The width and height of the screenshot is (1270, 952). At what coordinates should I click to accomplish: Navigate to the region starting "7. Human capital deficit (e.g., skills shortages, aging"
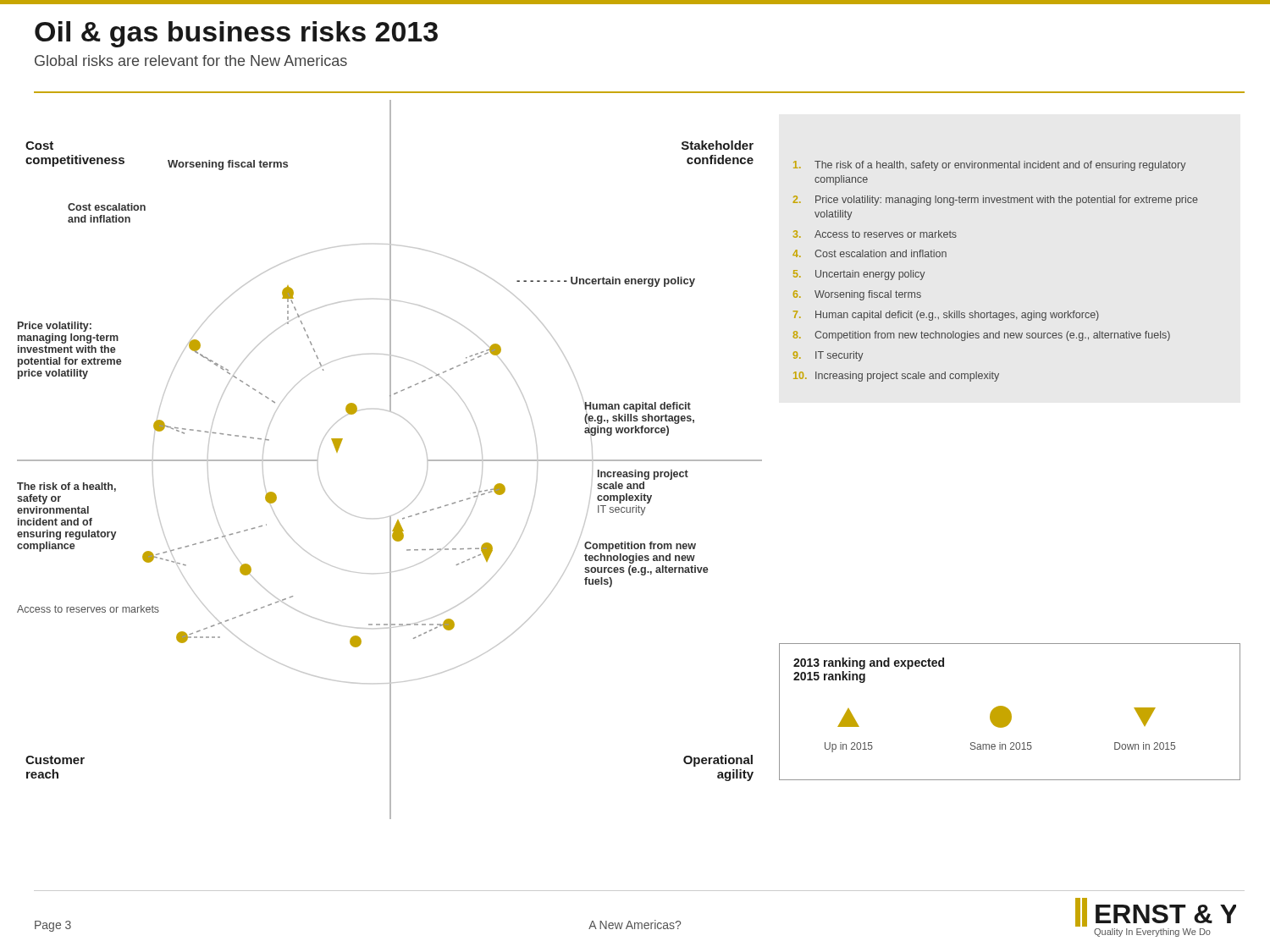(x=946, y=315)
